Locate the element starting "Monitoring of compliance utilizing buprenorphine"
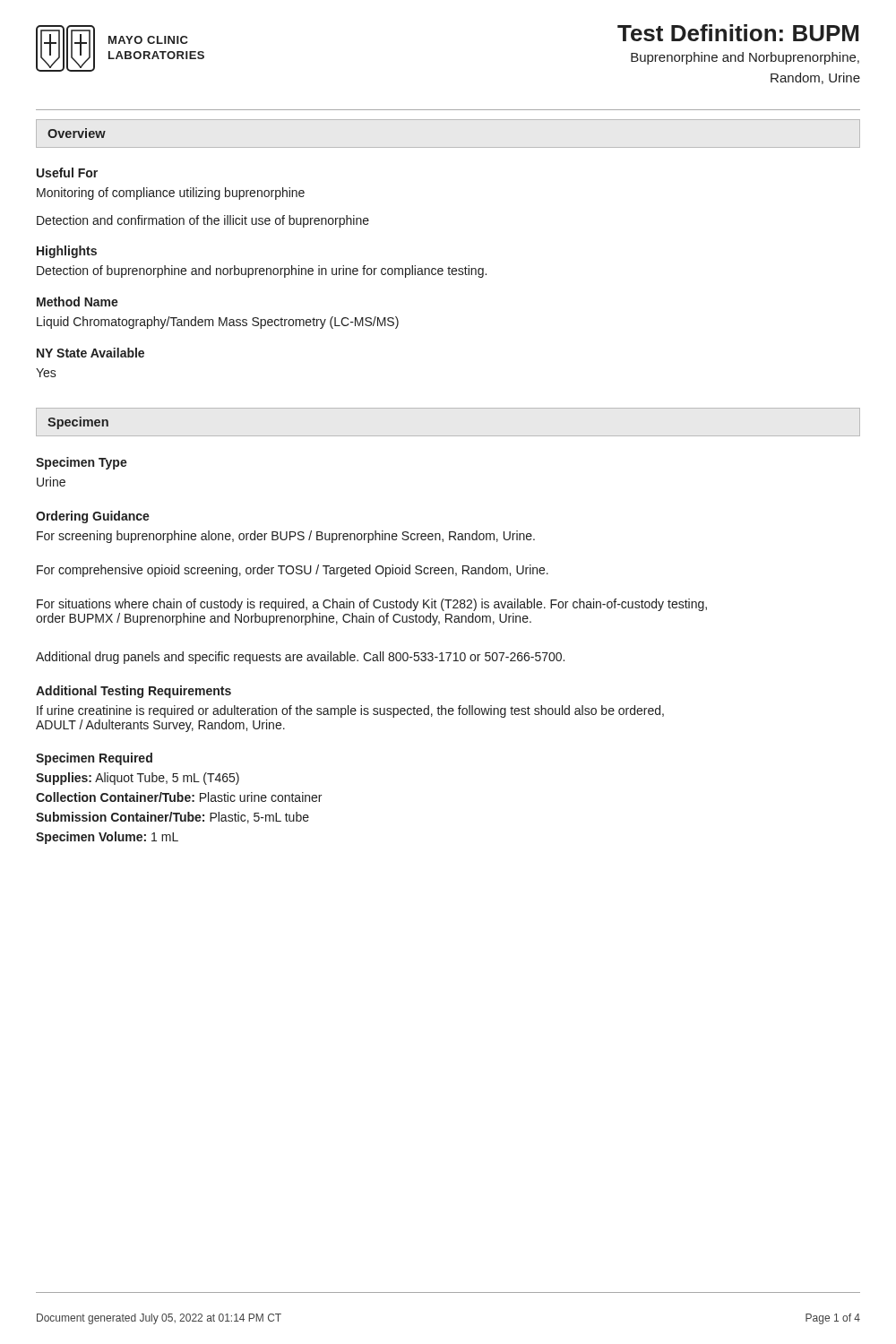Viewport: 896px width, 1344px height. [x=171, y=194]
